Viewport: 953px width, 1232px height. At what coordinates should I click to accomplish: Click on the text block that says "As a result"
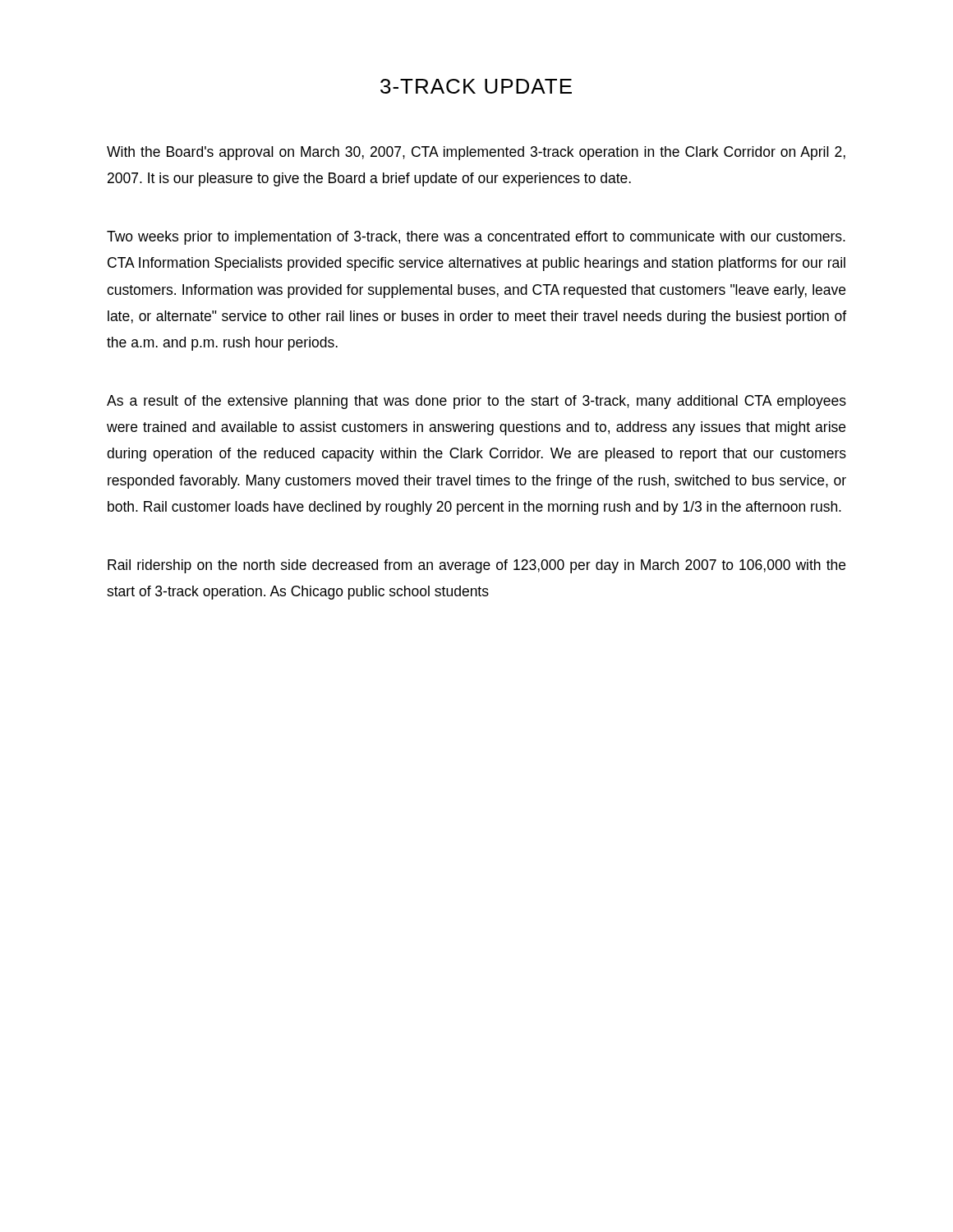pyautogui.click(x=476, y=454)
